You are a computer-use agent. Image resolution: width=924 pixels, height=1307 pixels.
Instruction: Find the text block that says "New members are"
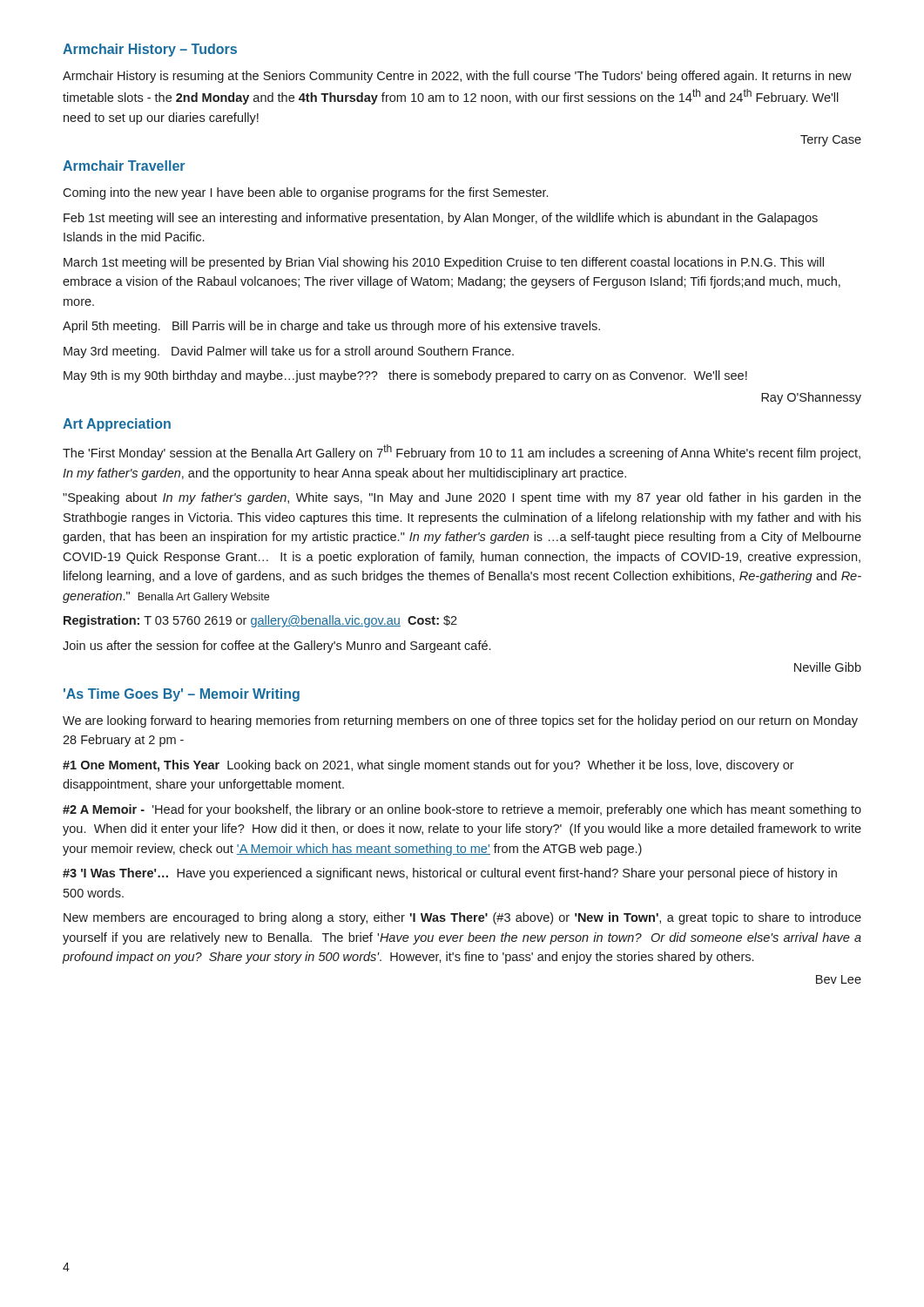point(462,937)
